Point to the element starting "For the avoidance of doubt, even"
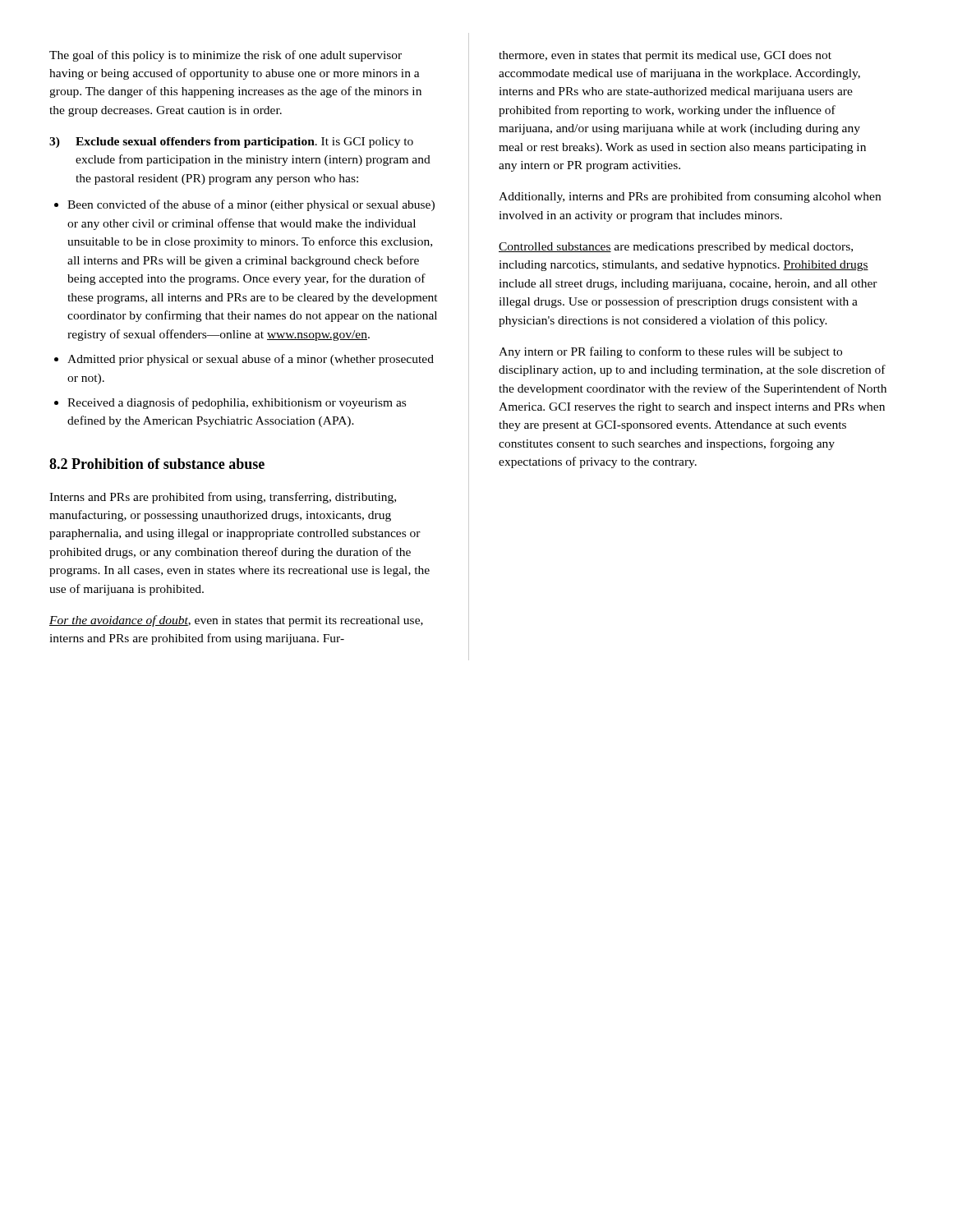Image resolution: width=953 pixels, height=1232 pixels. point(244,629)
